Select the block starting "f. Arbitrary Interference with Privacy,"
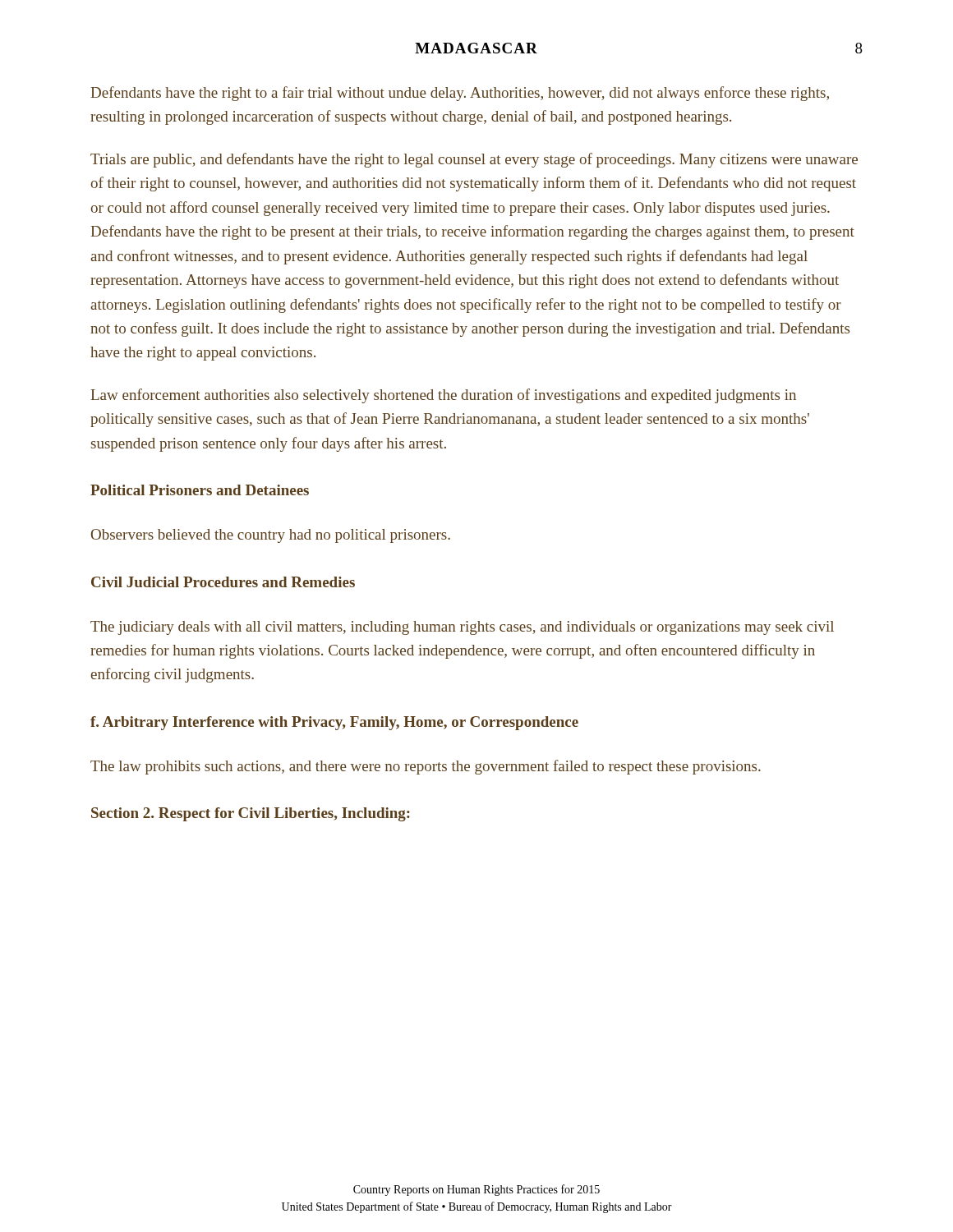The image size is (953, 1232). tap(334, 722)
